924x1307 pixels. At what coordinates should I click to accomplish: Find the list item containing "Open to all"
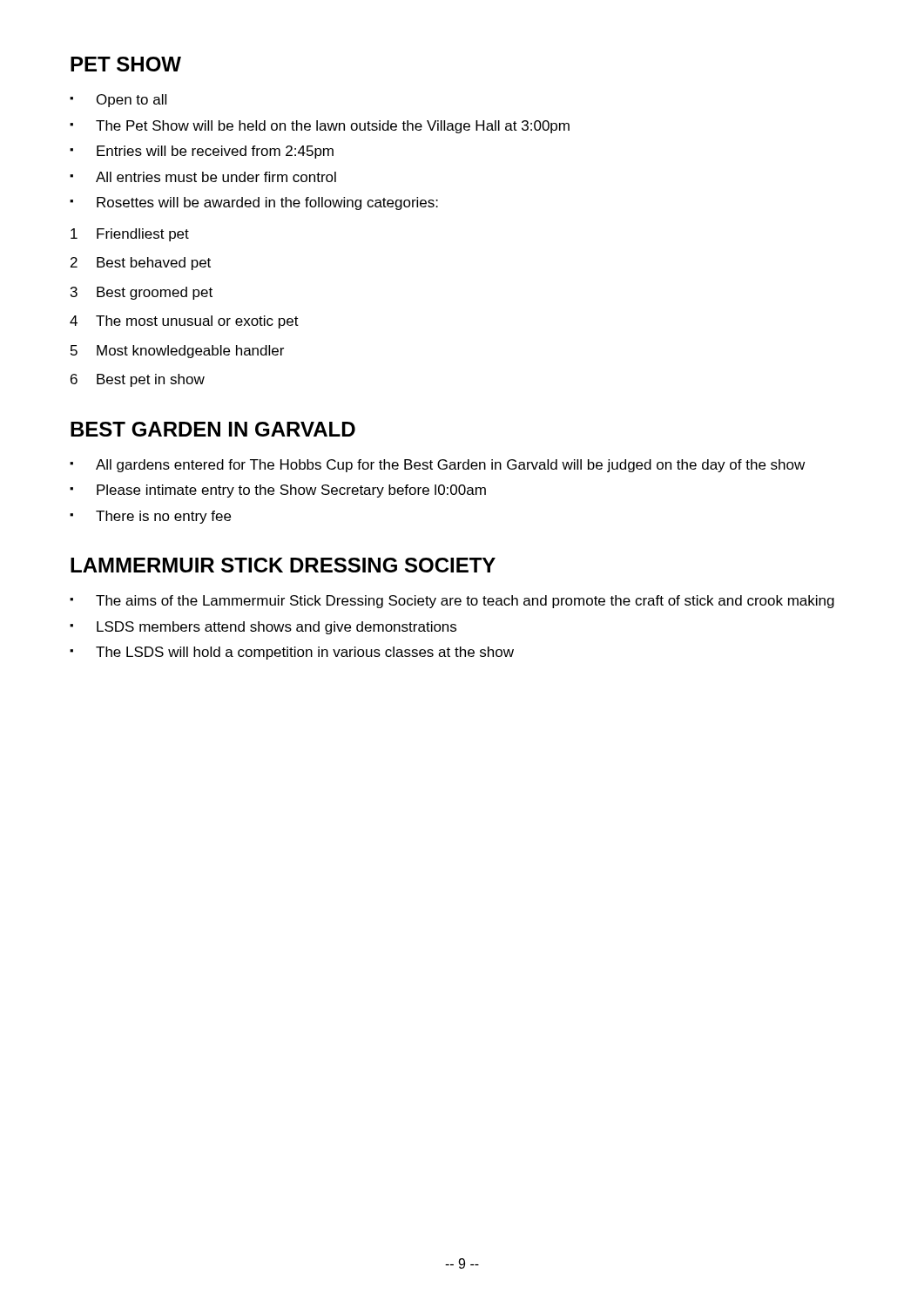132,100
